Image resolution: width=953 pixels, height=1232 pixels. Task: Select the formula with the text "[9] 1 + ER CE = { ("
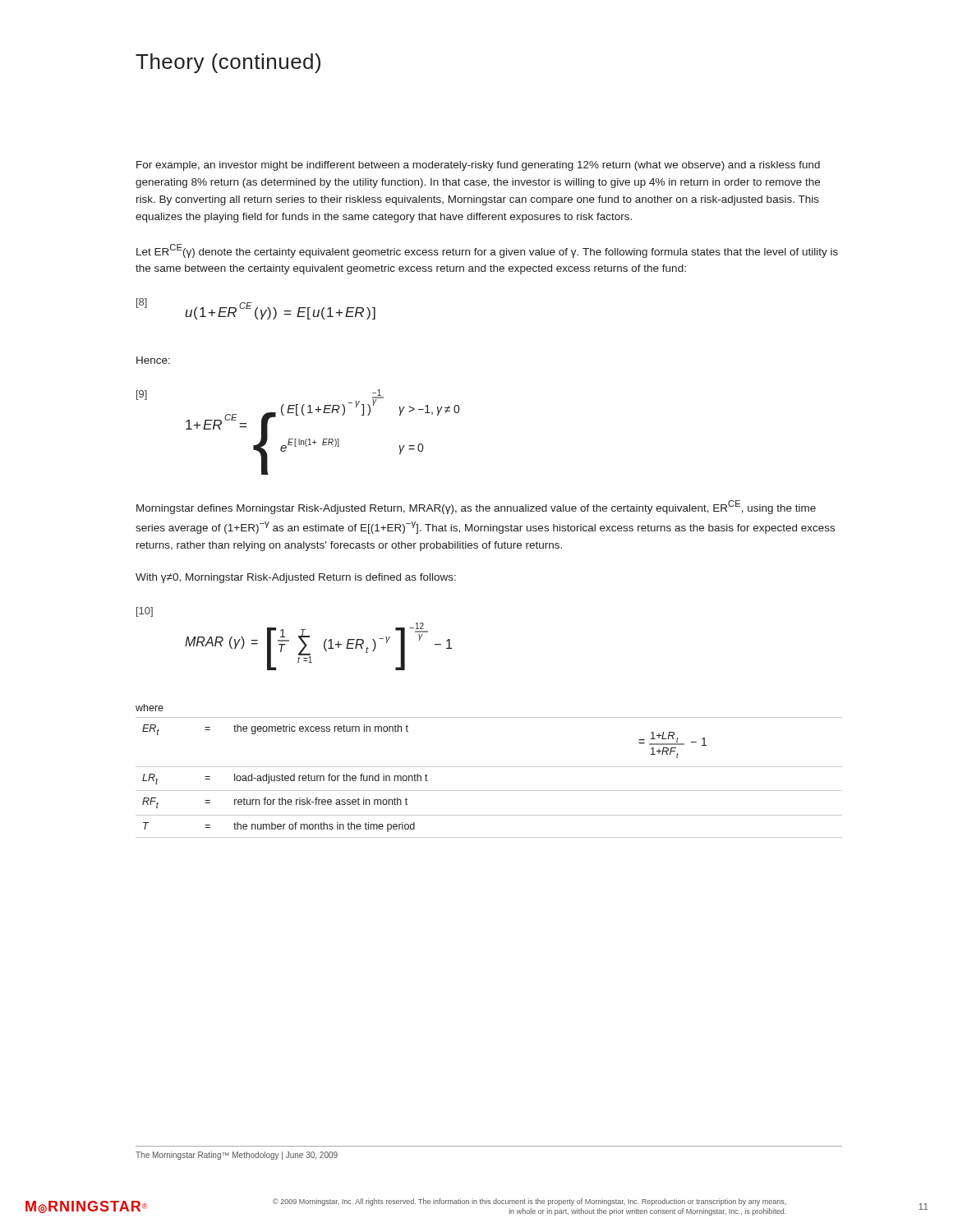coord(489,431)
